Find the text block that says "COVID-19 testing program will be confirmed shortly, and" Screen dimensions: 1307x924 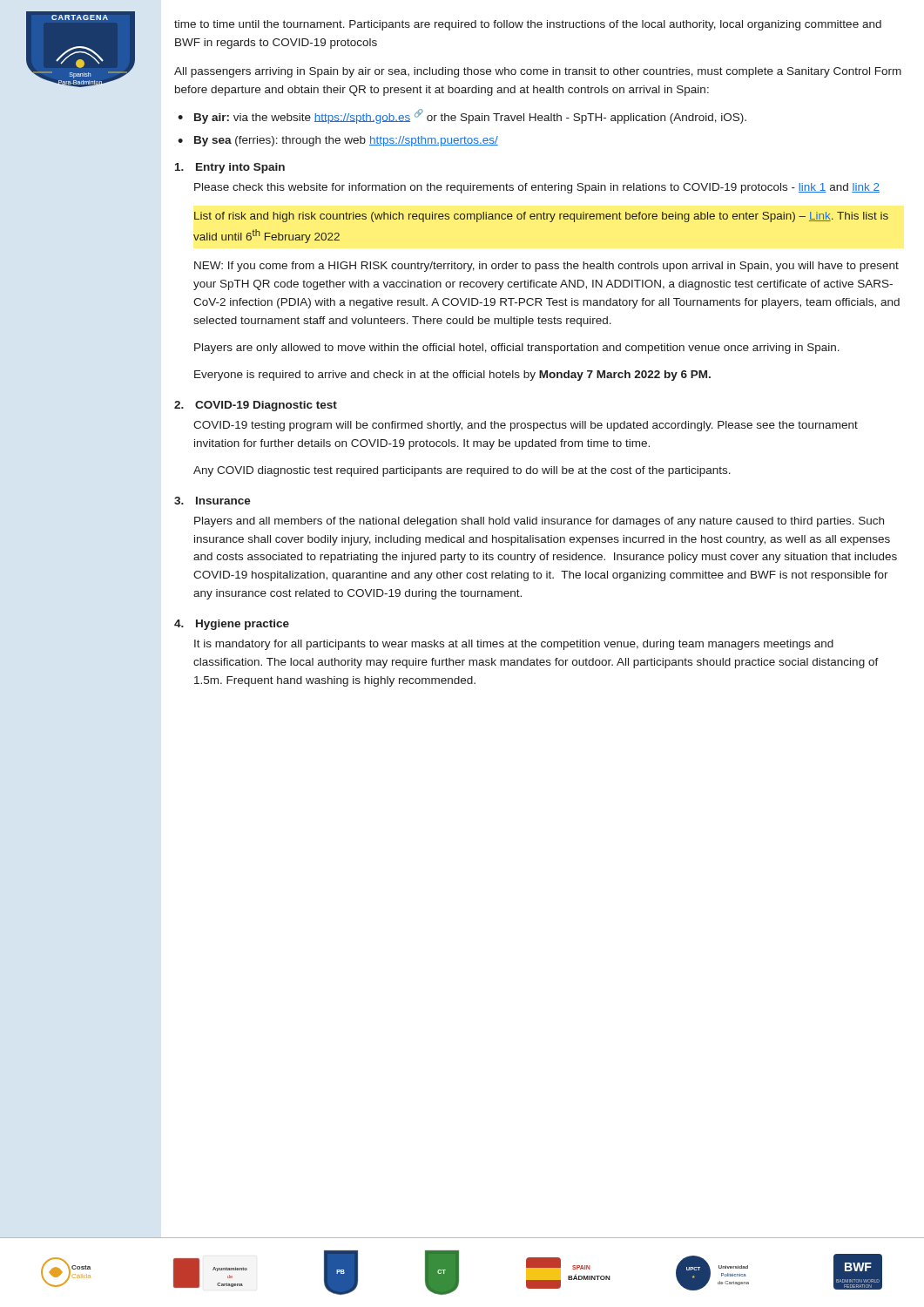525,434
